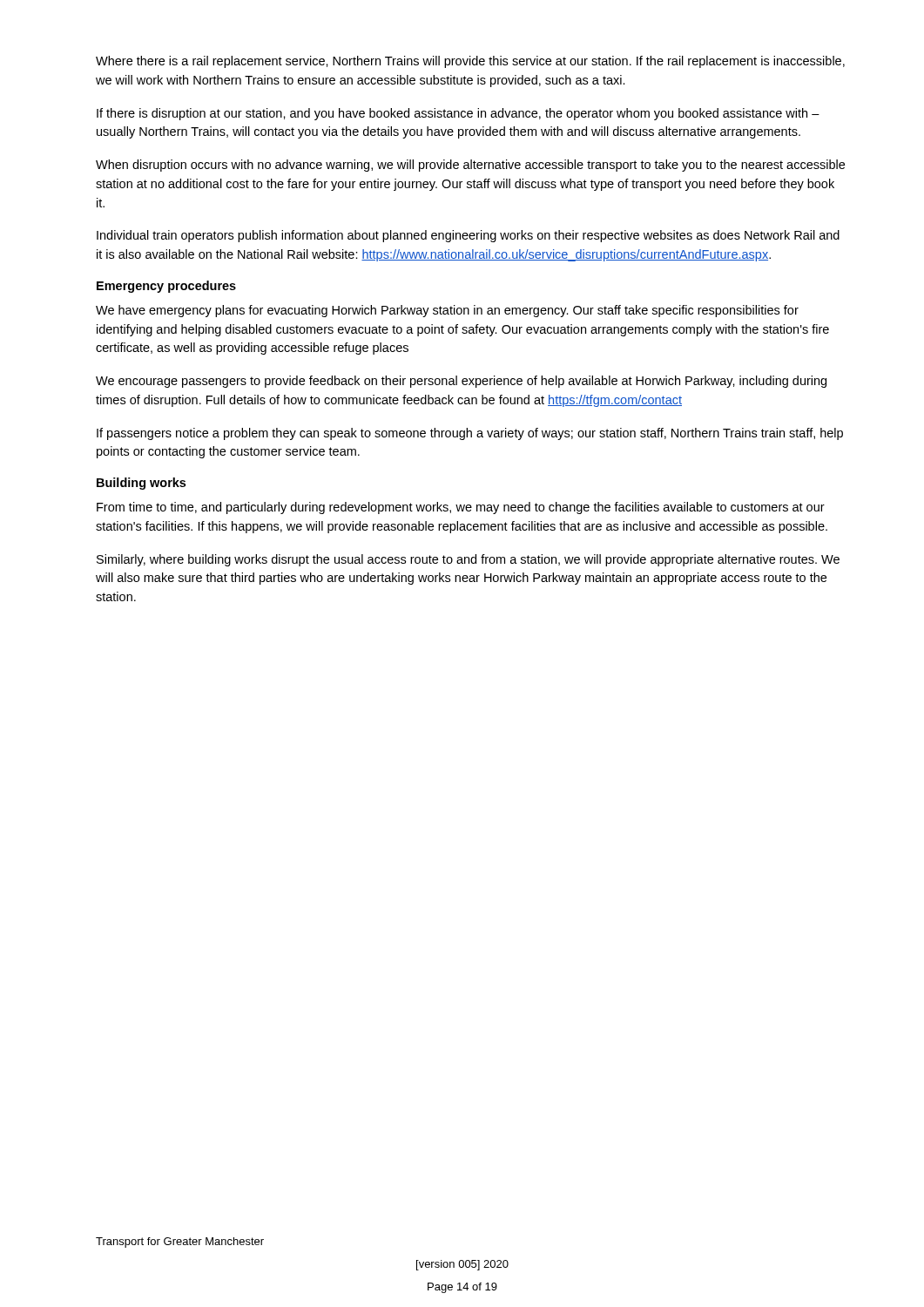Locate the section header containing "Building works"
924x1307 pixels.
141,483
